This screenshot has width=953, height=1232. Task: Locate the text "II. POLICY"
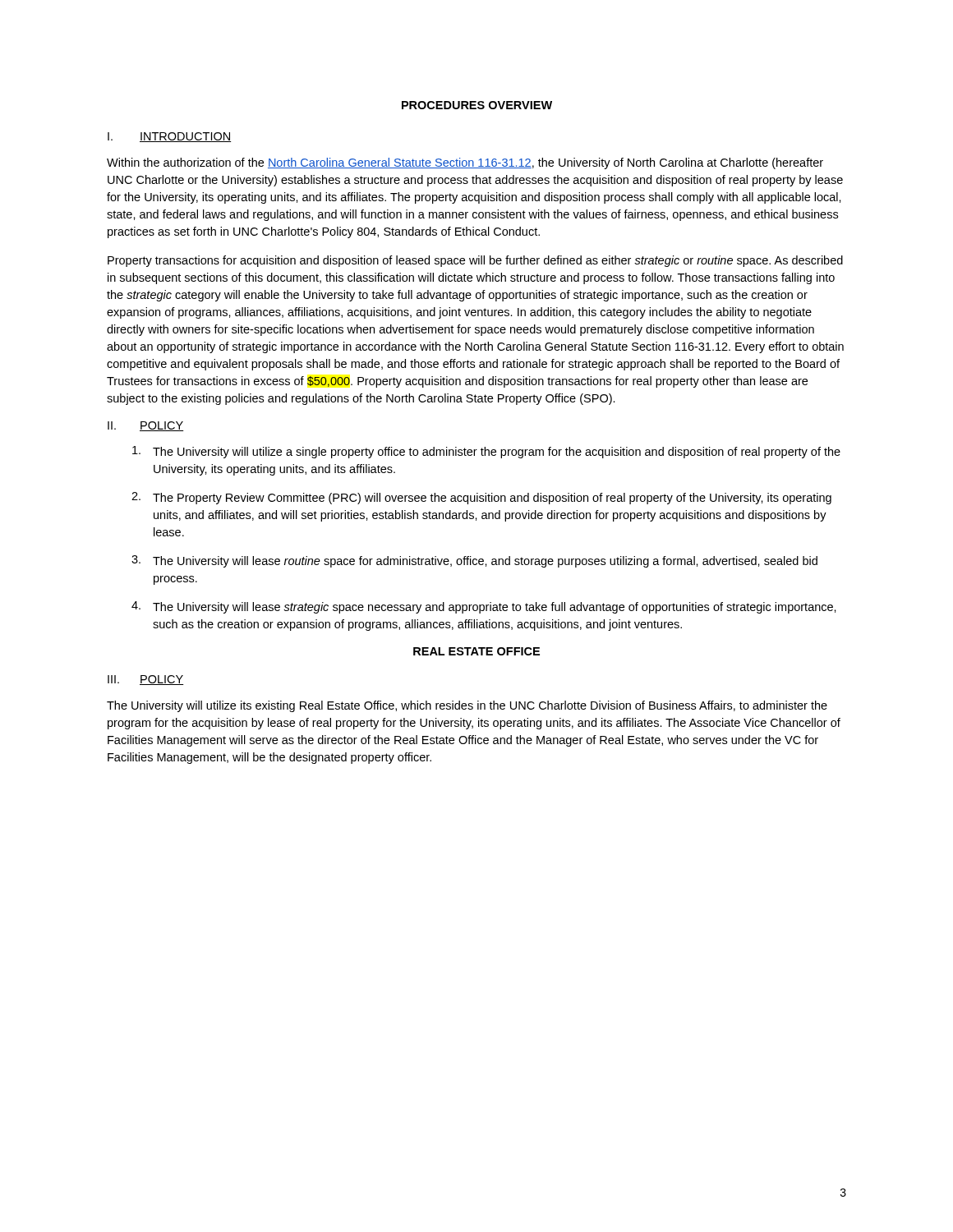pyautogui.click(x=145, y=426)
